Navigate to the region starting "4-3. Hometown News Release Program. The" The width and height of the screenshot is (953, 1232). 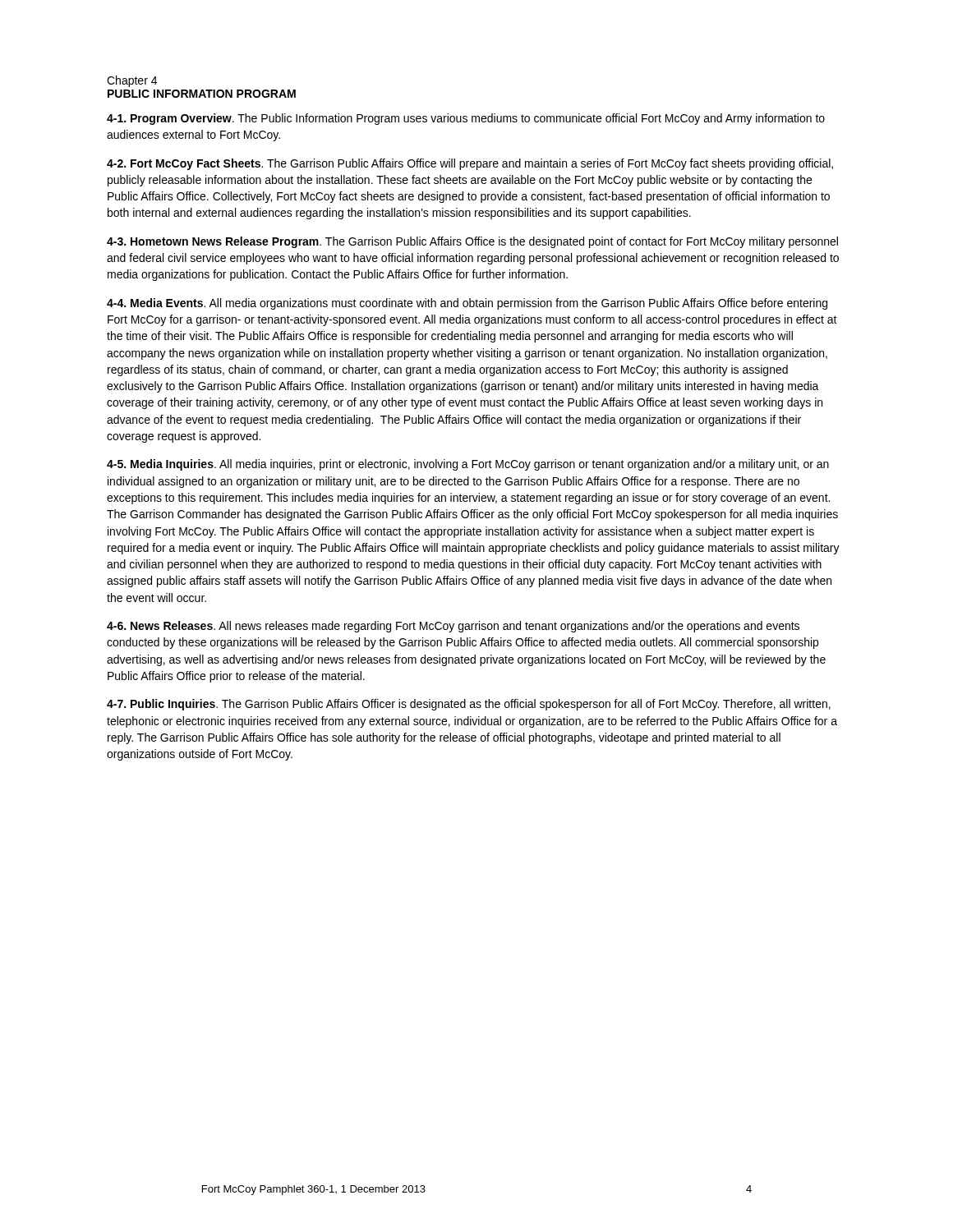pyautogui.click(x=473, y=258)
